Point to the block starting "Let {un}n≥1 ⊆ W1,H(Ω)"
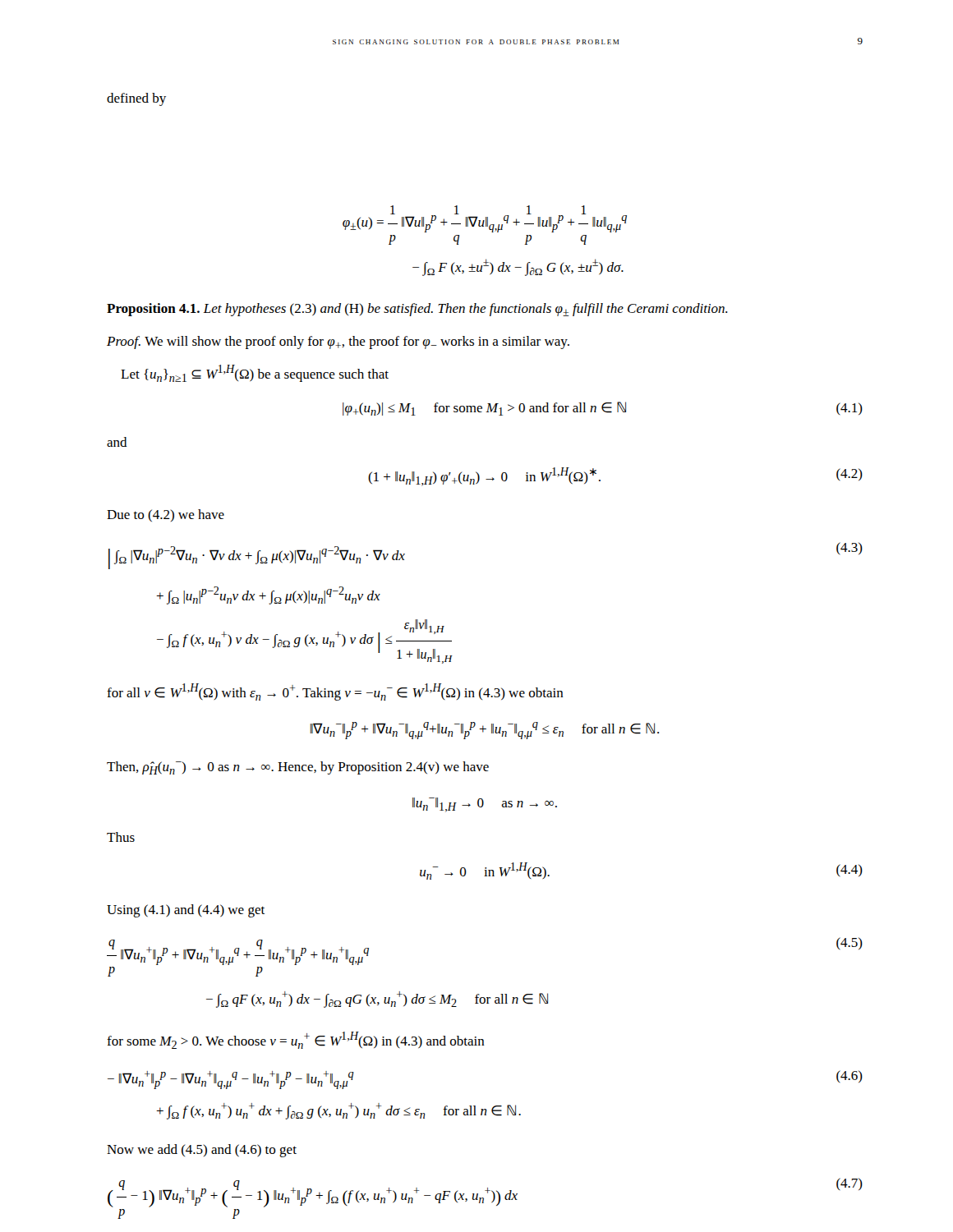 (x=248, y=373)
